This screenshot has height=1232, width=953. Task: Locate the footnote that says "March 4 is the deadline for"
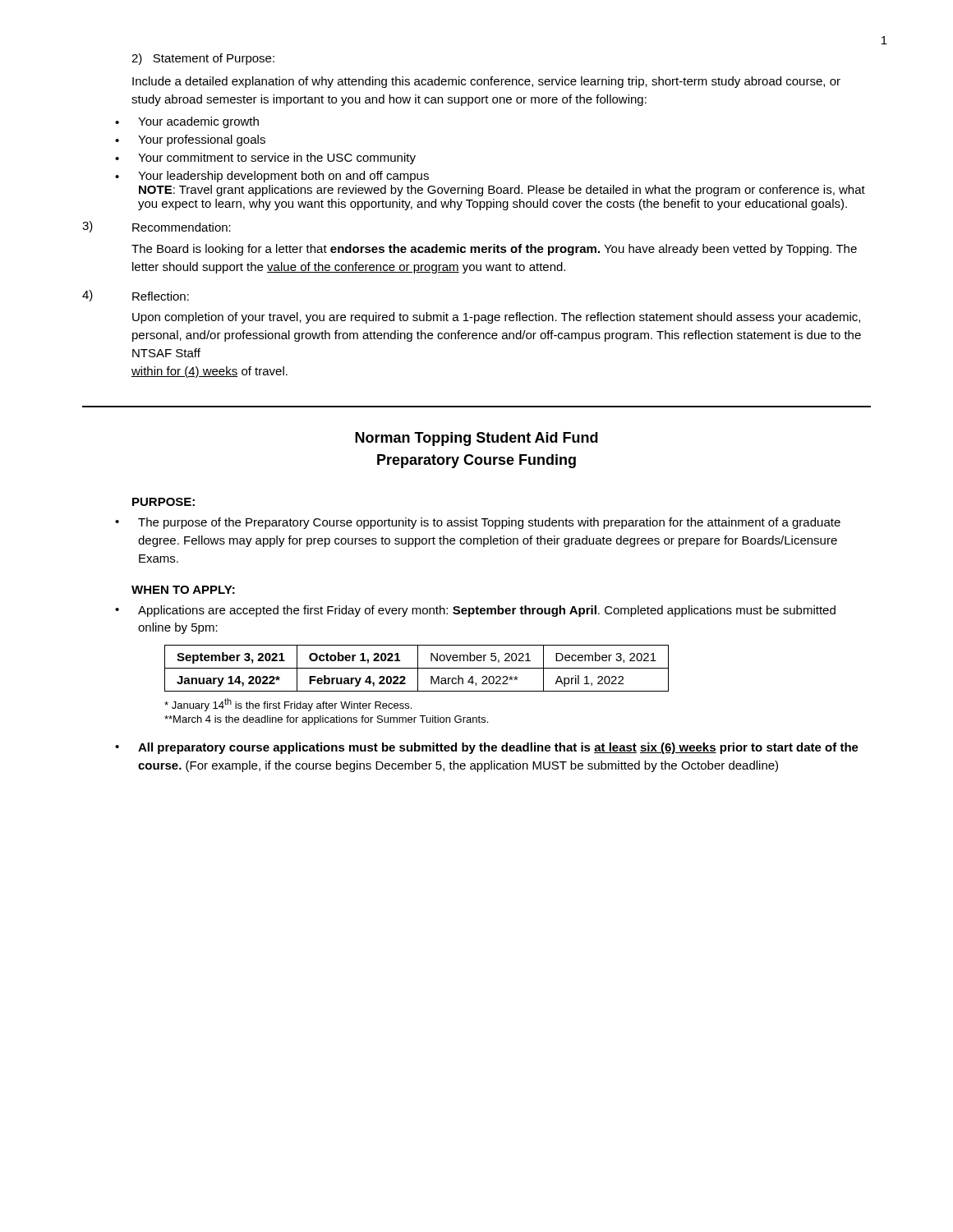327,719
